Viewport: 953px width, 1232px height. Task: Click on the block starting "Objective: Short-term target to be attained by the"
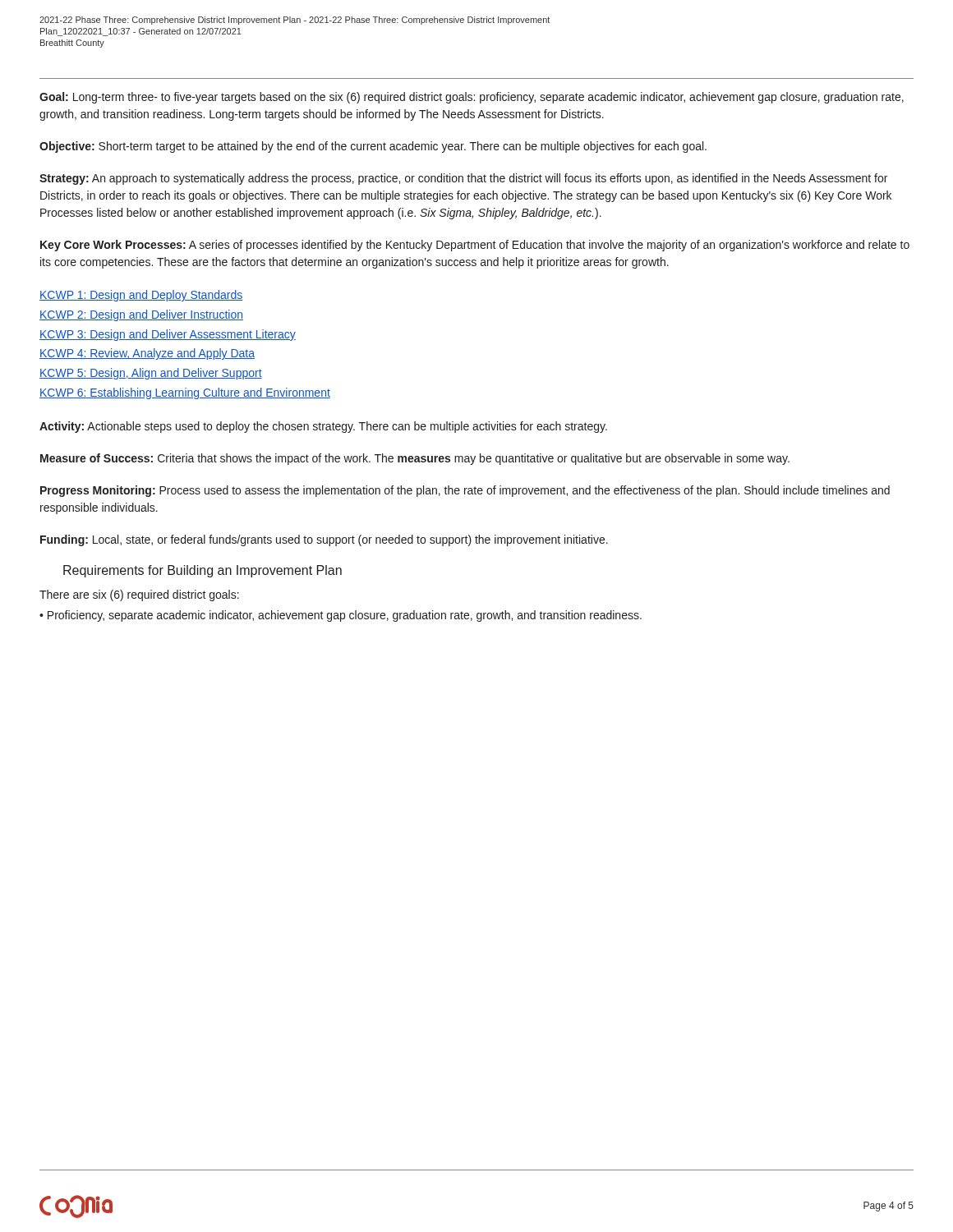373,146
